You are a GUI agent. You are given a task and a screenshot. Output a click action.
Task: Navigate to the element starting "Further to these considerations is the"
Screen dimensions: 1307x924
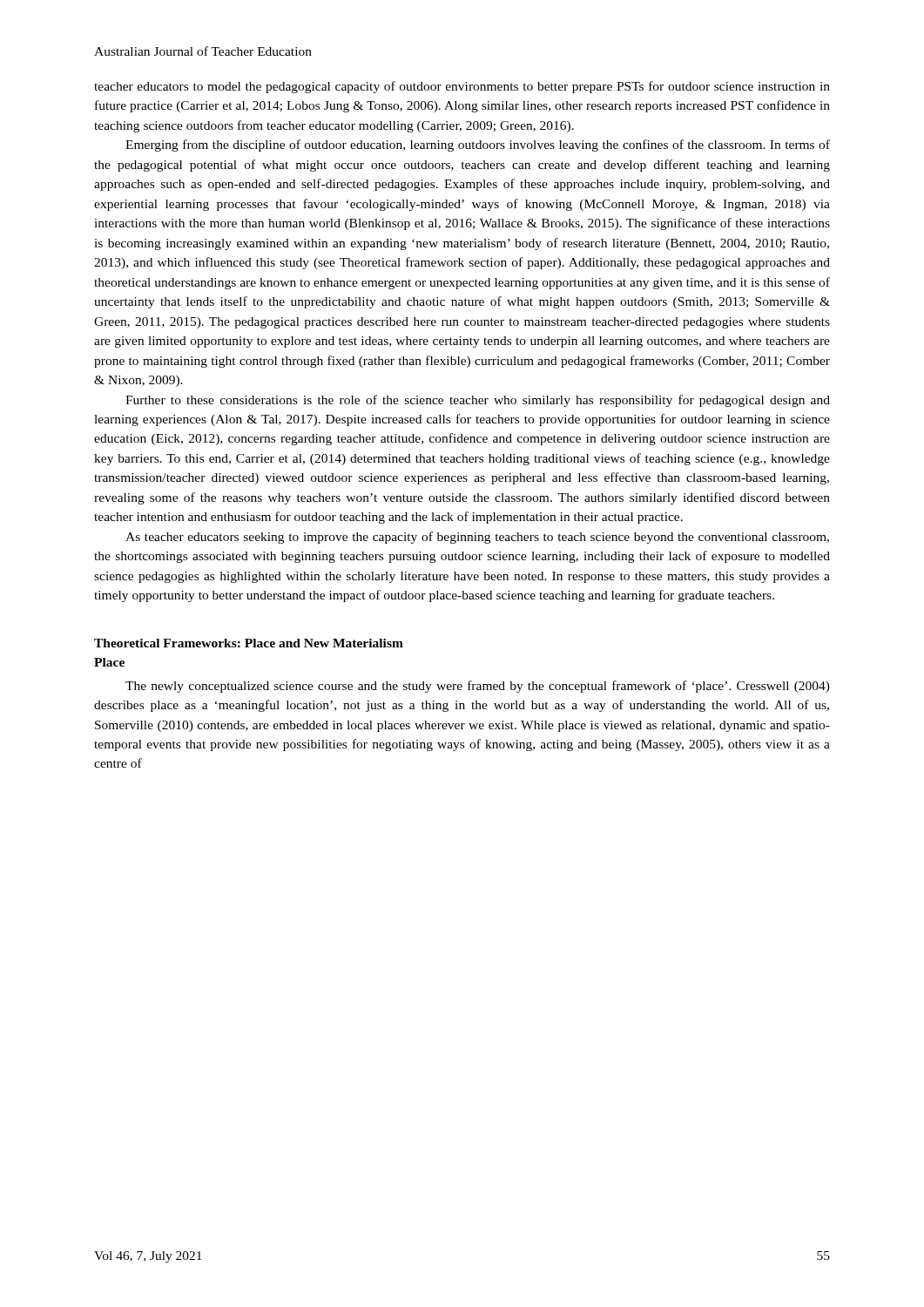coord(462,458)
